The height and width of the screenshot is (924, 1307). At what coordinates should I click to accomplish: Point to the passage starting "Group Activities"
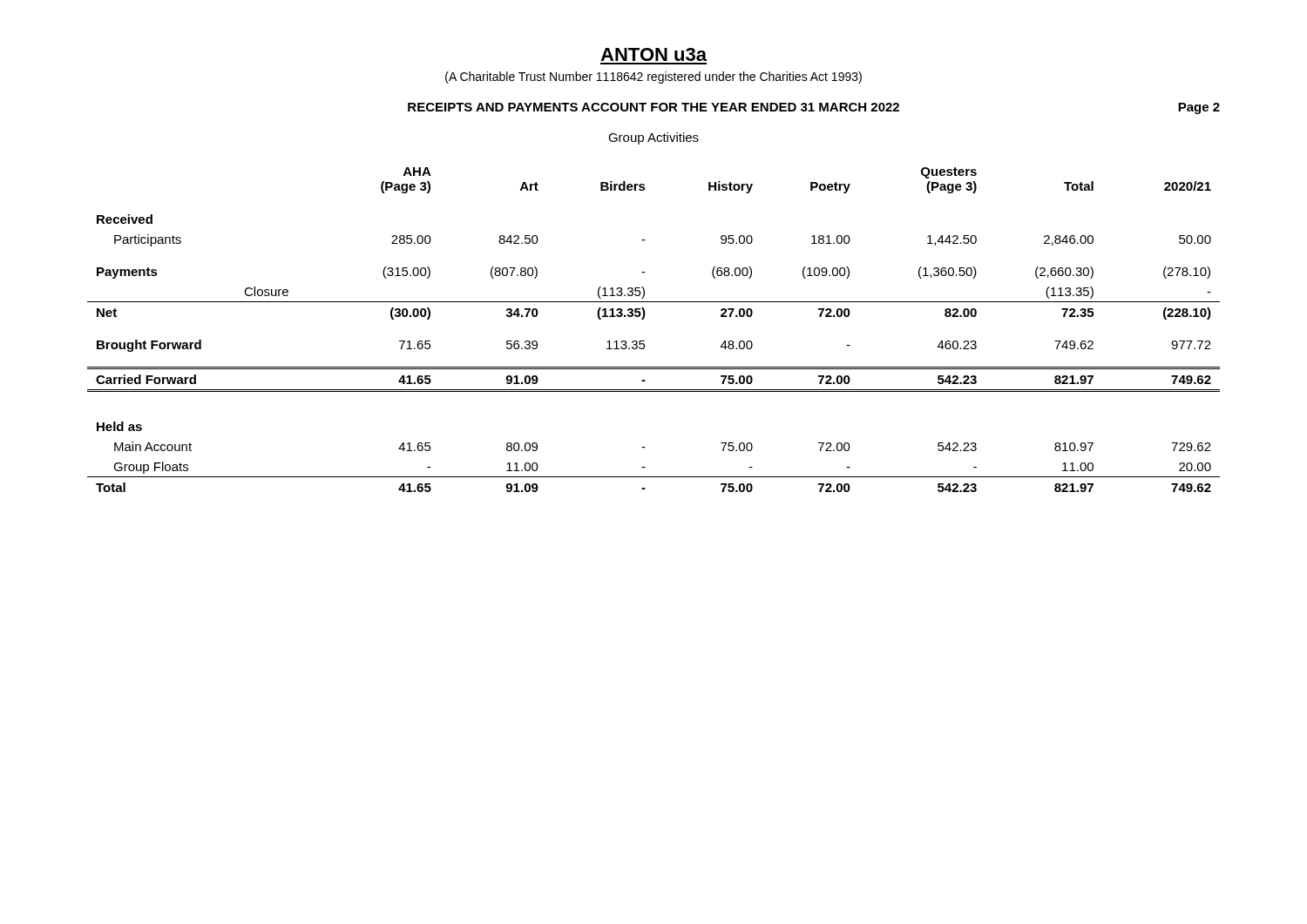[654, 137]
